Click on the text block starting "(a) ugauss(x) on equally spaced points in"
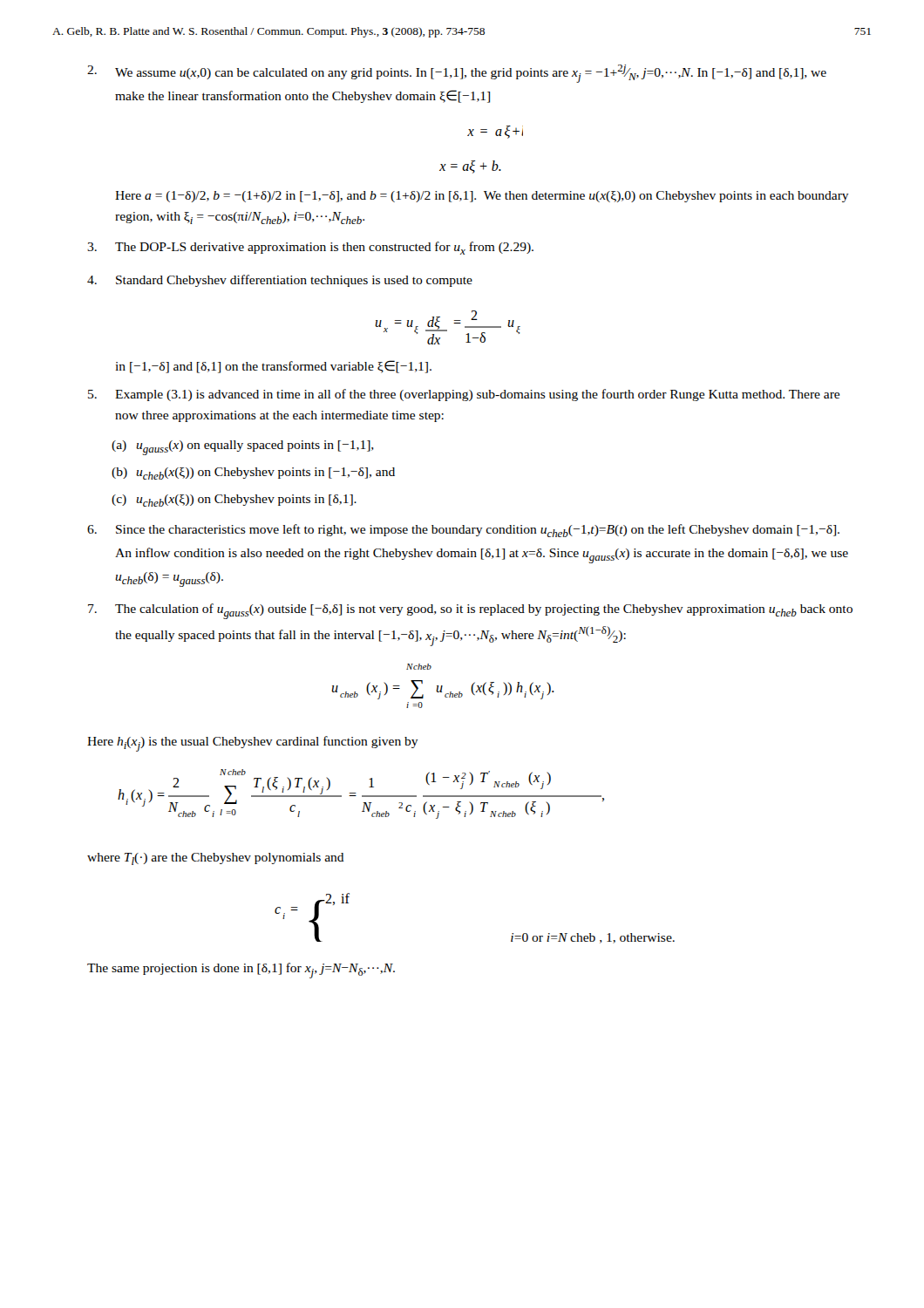 243,448
